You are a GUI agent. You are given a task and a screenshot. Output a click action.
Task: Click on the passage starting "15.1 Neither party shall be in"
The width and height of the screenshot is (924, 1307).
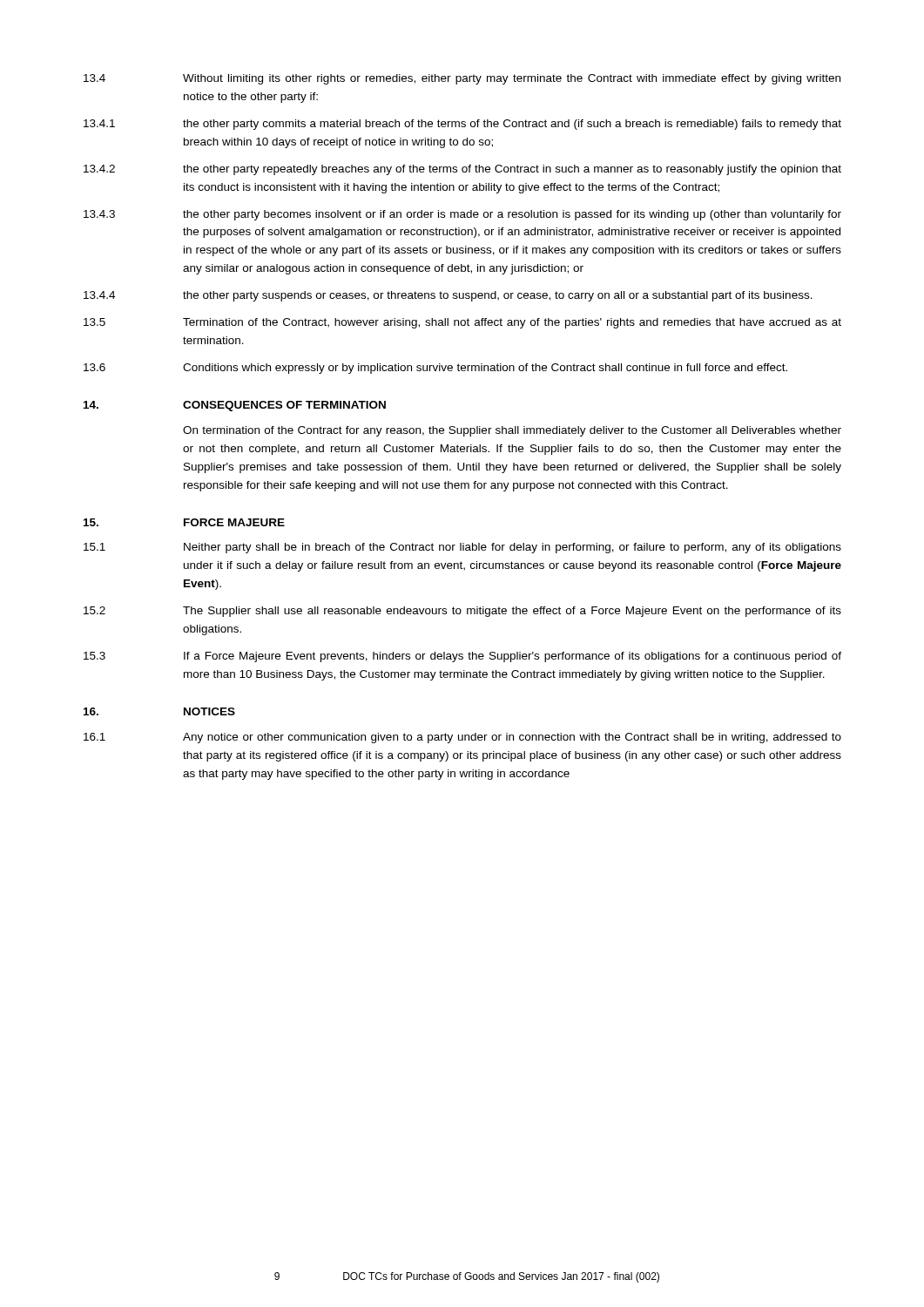(x=462, y=566)
